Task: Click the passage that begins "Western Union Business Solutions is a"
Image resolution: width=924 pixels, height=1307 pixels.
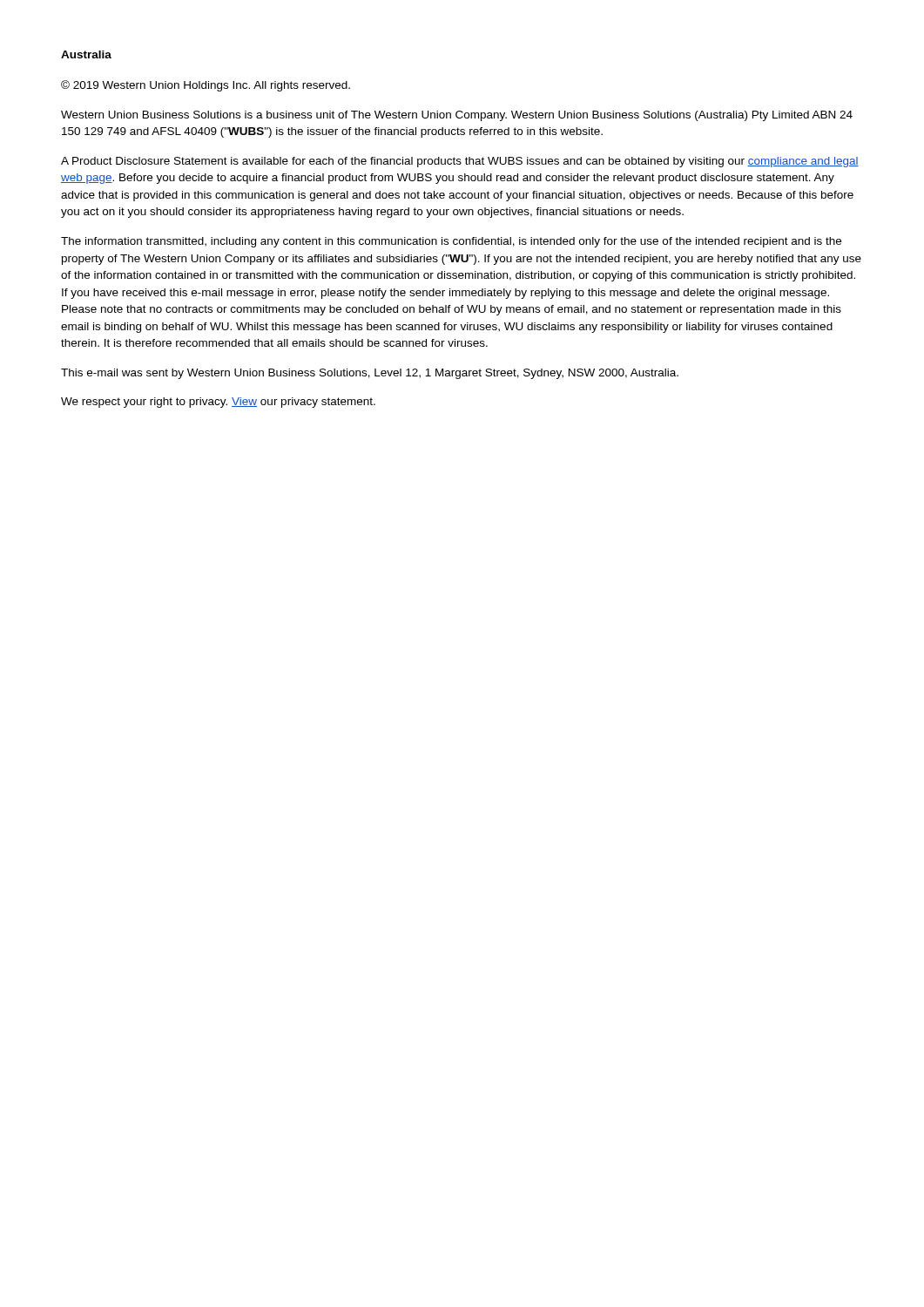Action: (457, 123)
